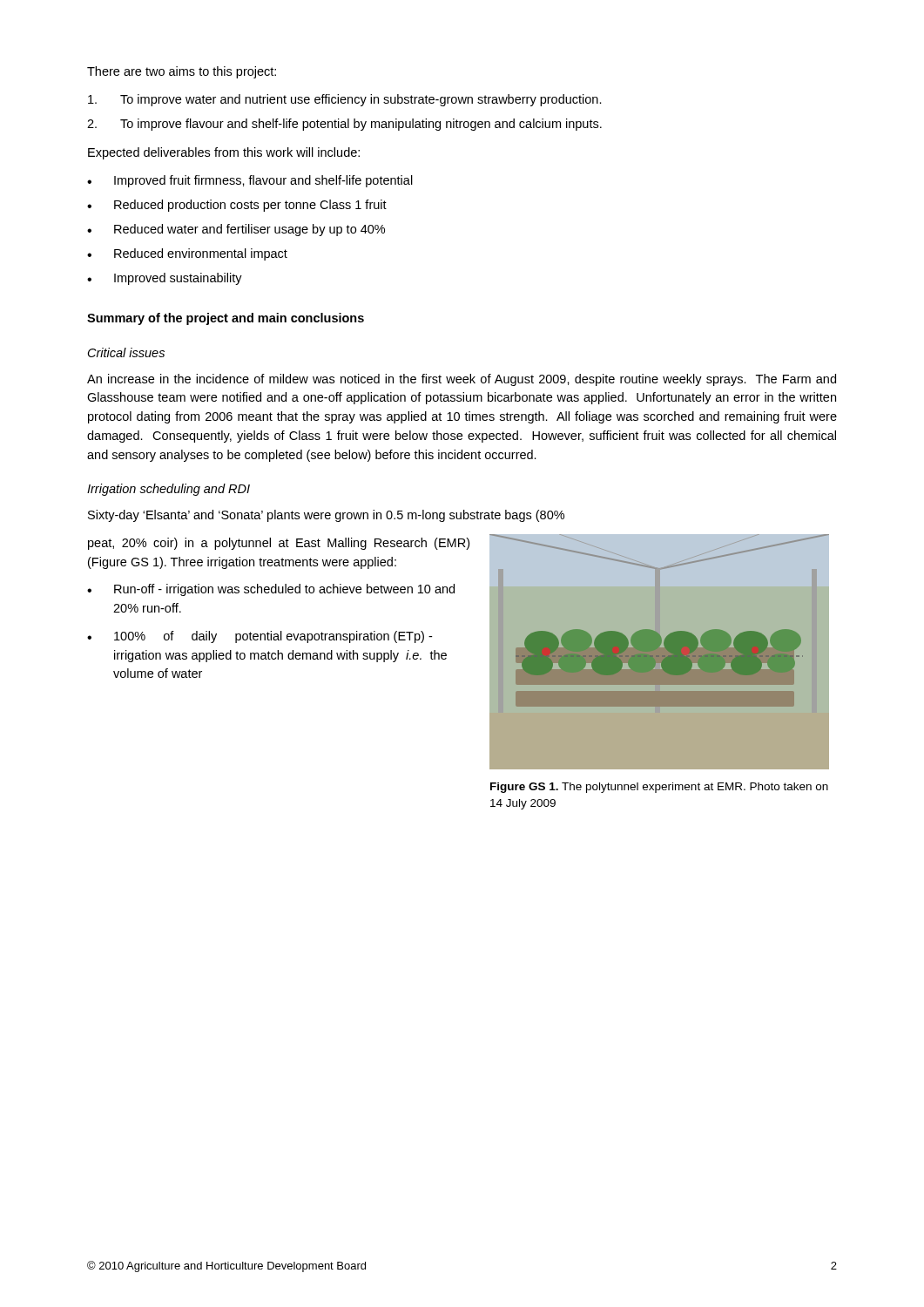Where does it say "Critical issues"?
Screen dimensions: 1307x924
(126, 353)
